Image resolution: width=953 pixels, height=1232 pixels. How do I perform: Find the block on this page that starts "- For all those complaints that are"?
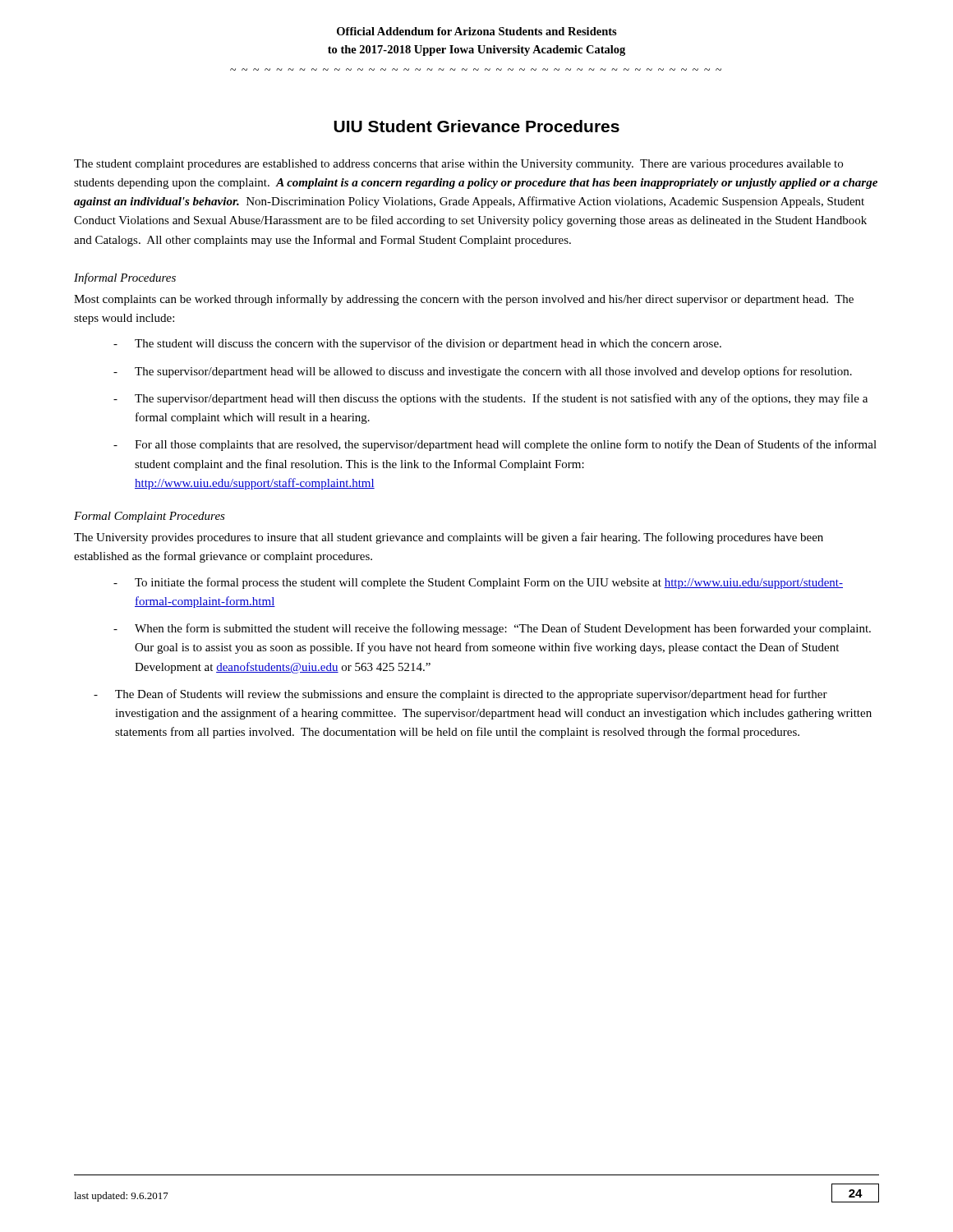pos(496,464)
